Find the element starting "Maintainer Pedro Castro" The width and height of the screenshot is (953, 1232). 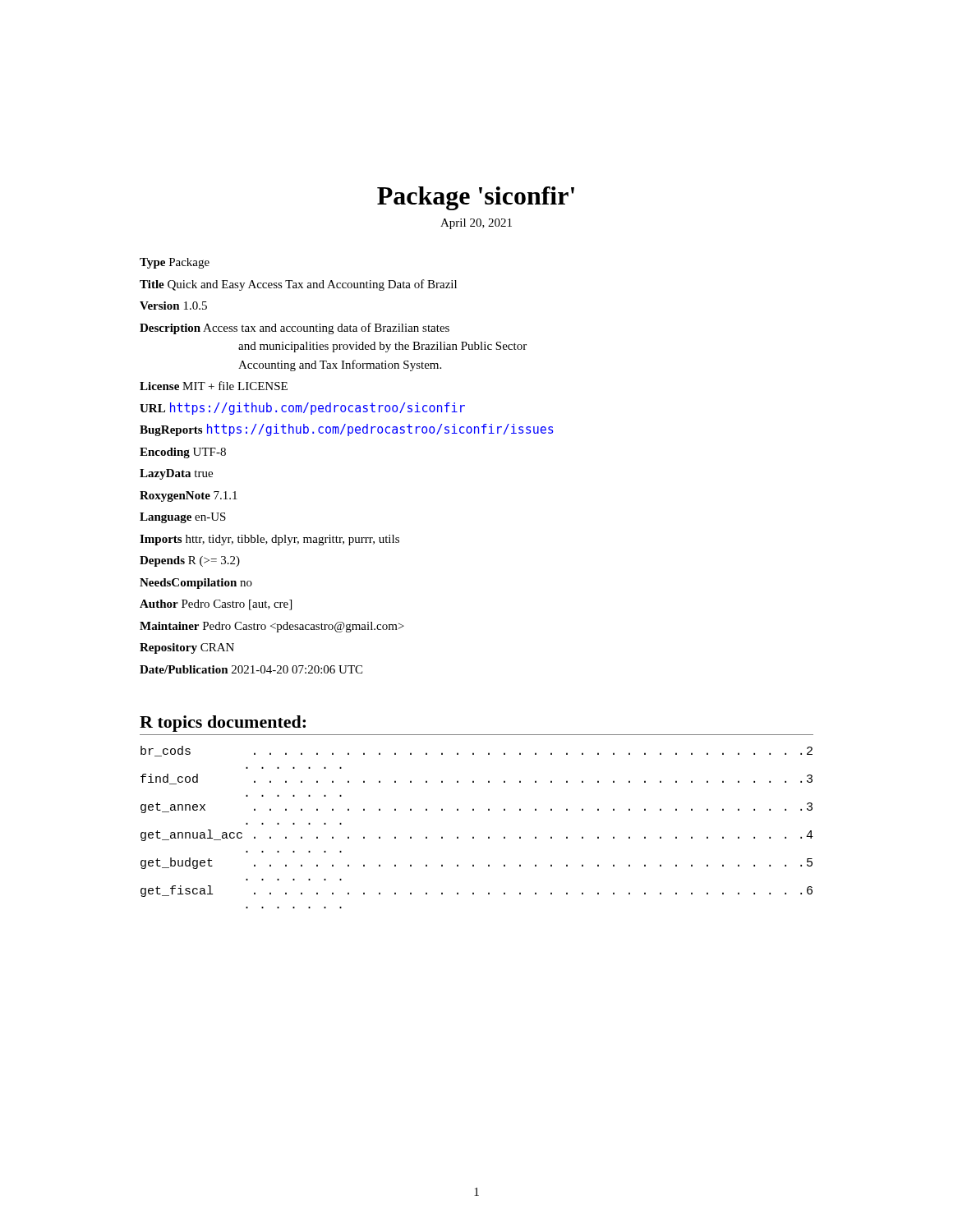(x=272, y=625)
